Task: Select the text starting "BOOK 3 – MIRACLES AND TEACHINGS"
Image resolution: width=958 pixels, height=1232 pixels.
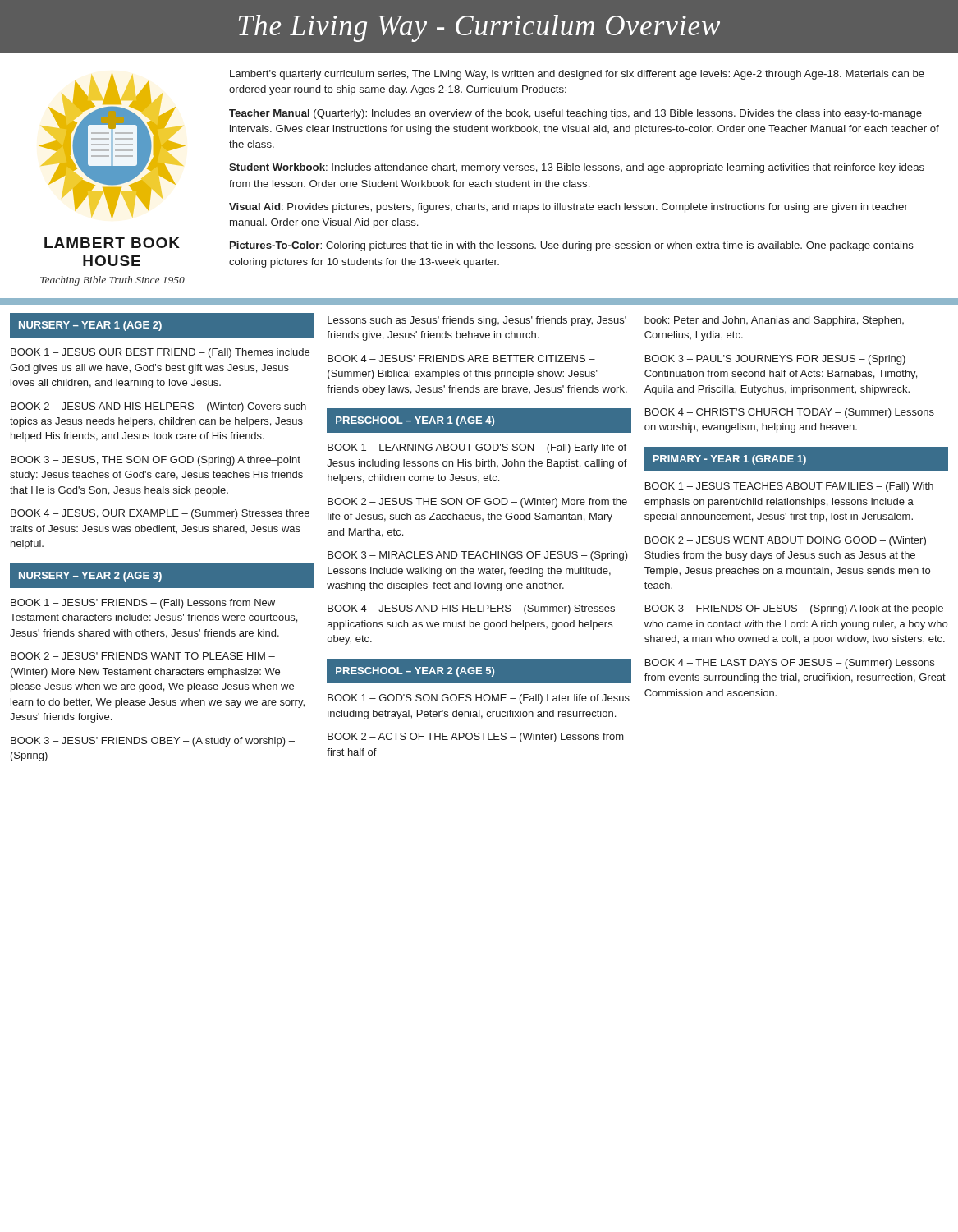Action: click(x=478, y=570)
